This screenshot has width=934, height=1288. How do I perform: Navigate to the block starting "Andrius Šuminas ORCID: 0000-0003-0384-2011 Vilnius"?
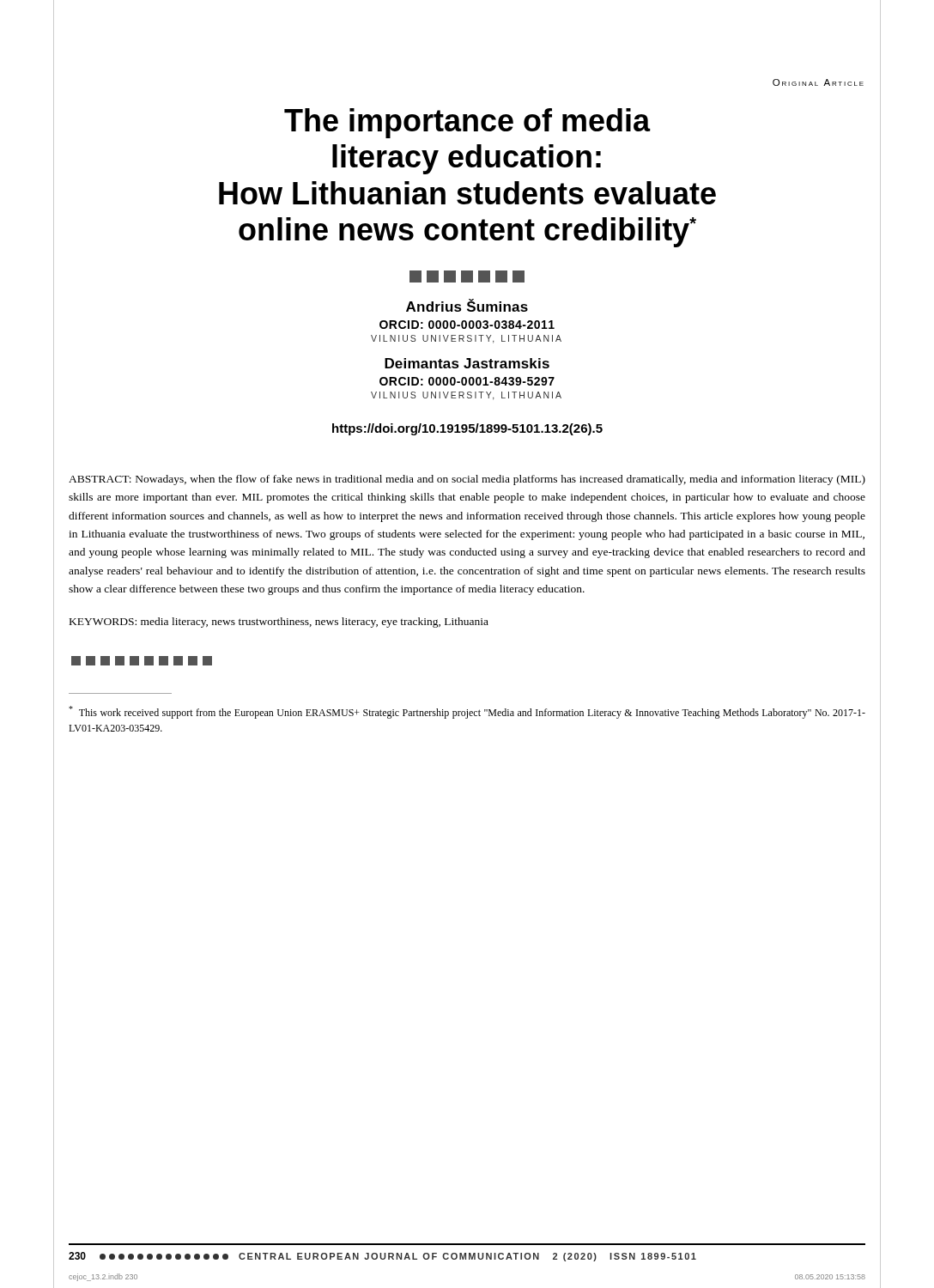[x=467, y=349]
